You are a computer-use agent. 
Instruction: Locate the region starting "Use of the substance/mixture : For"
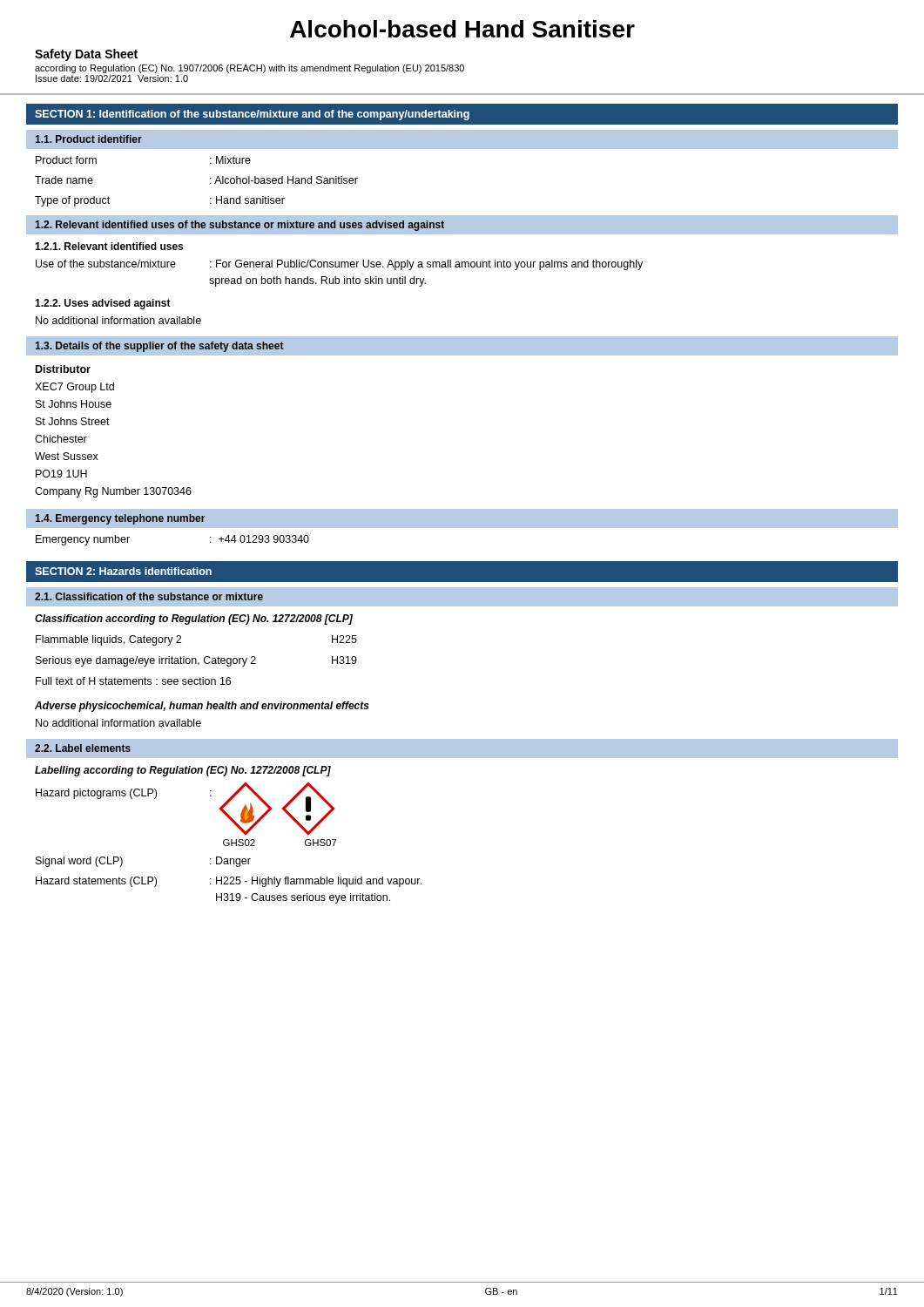tap(462, 273)
